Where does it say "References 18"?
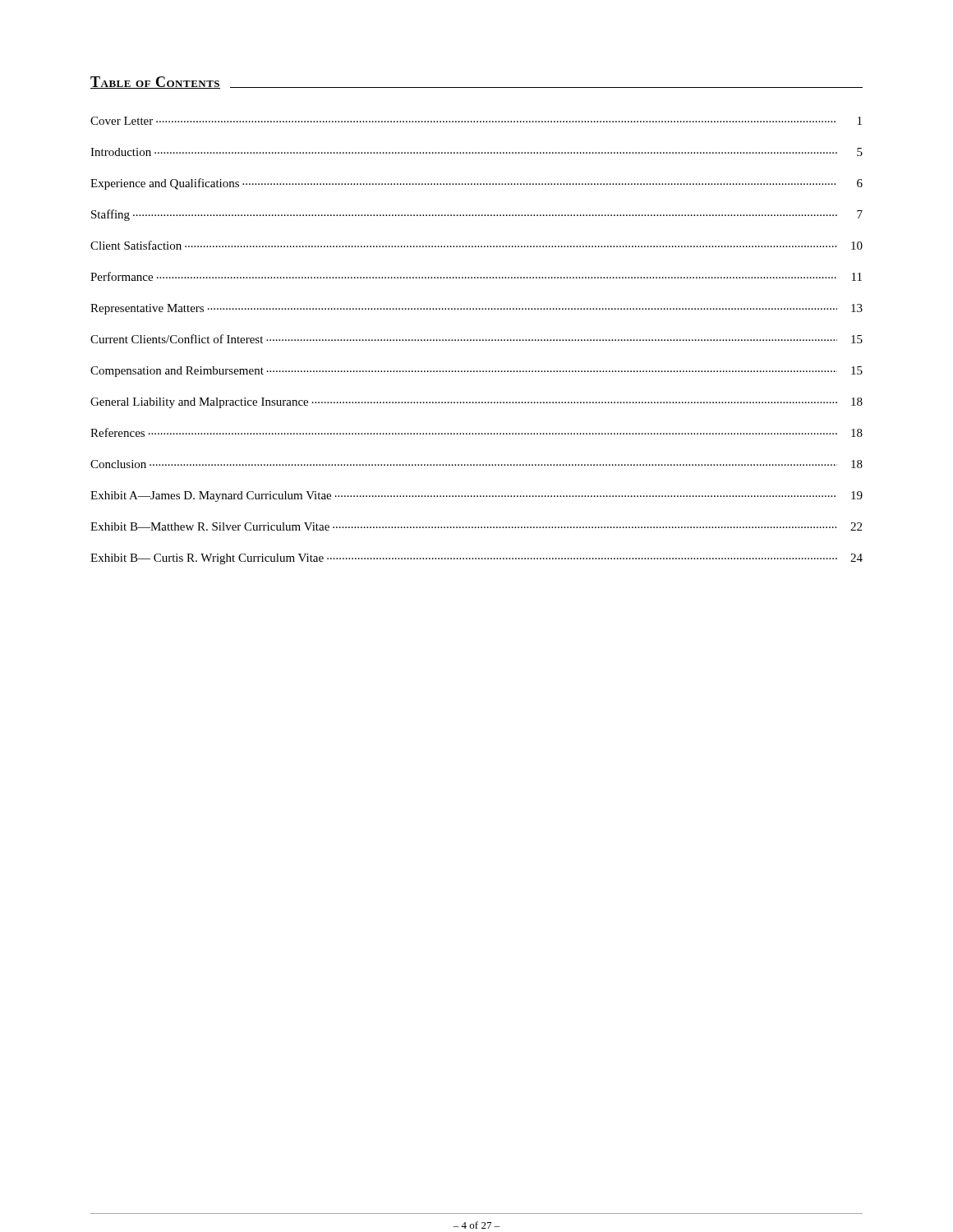The width and height of the screenshot is (953, 1232). point(476,432)
